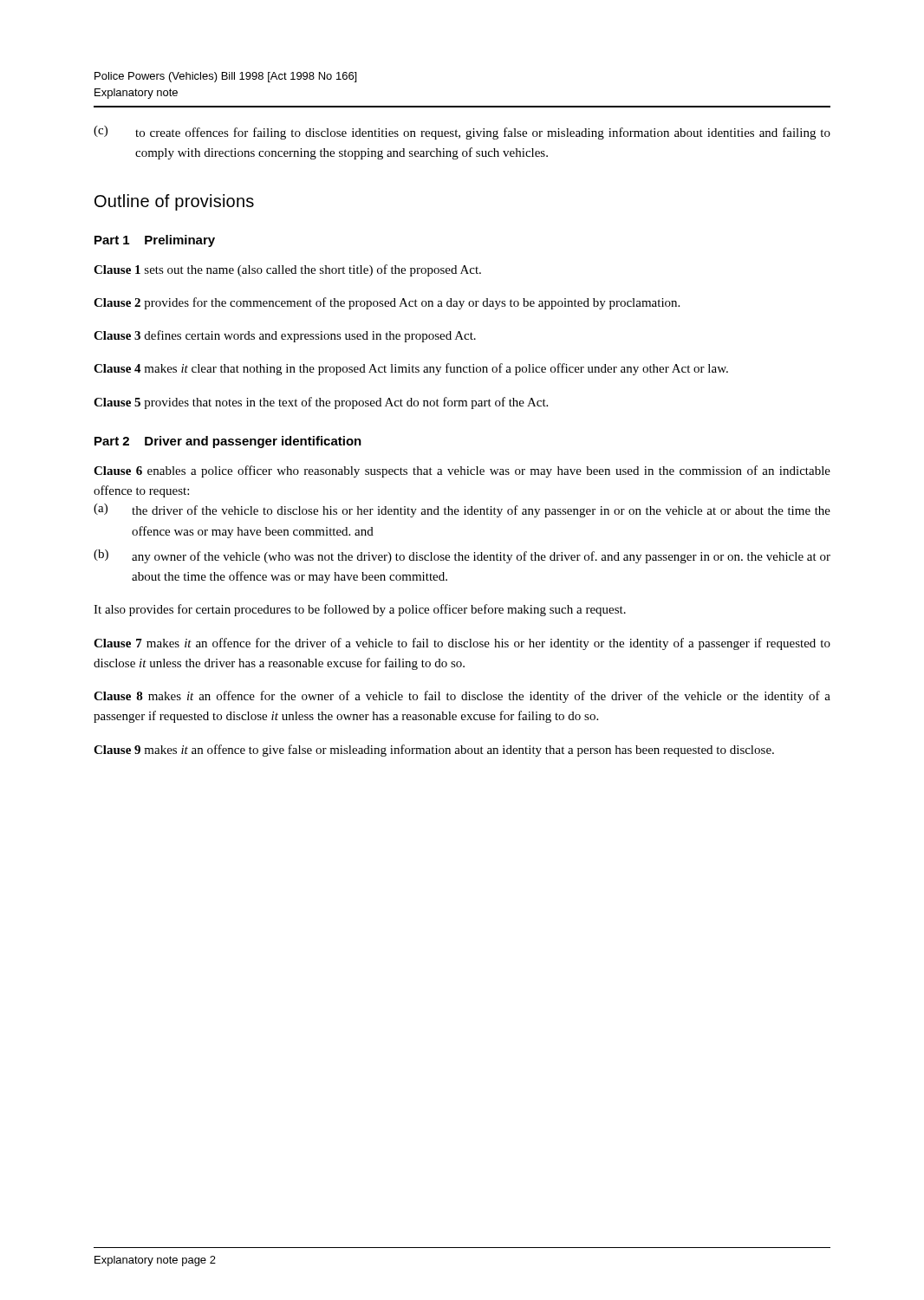
Task: Click on the text block with the text "Clause 1 sets out the"
Action: point(462,270)
